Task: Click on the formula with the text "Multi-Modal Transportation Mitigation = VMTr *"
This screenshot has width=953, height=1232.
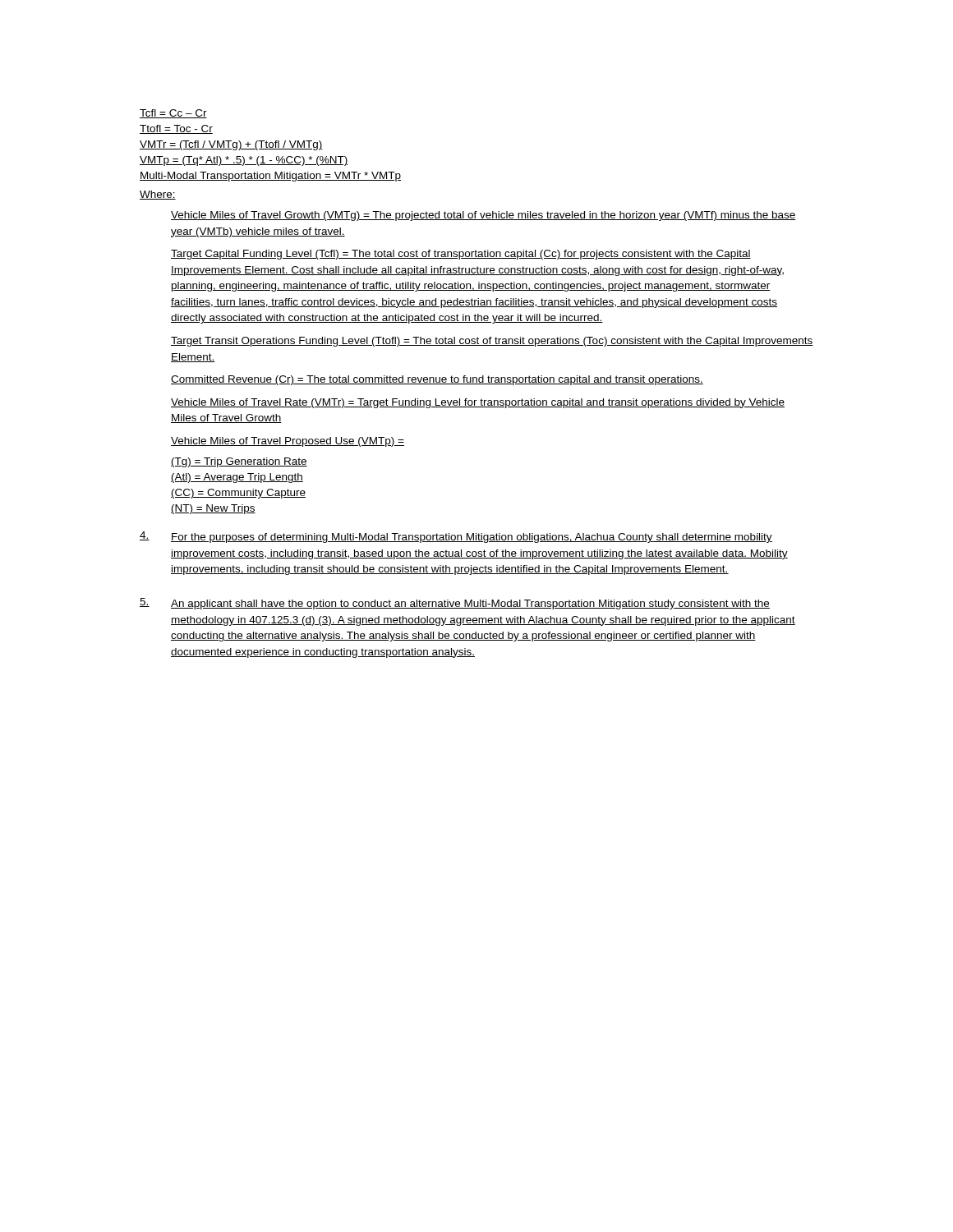Action: click(270, 175)
